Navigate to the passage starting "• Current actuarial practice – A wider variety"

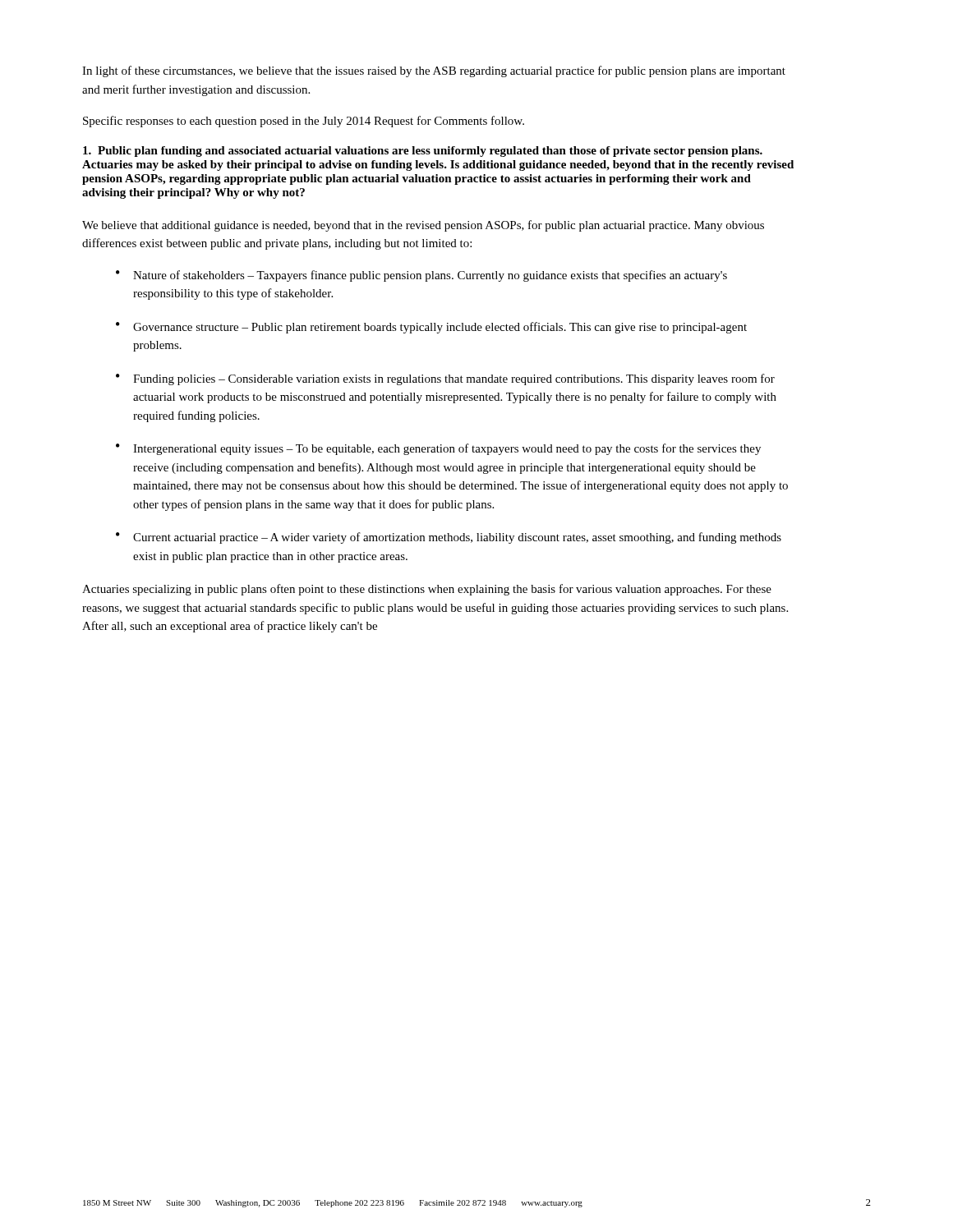pos(456,547)
